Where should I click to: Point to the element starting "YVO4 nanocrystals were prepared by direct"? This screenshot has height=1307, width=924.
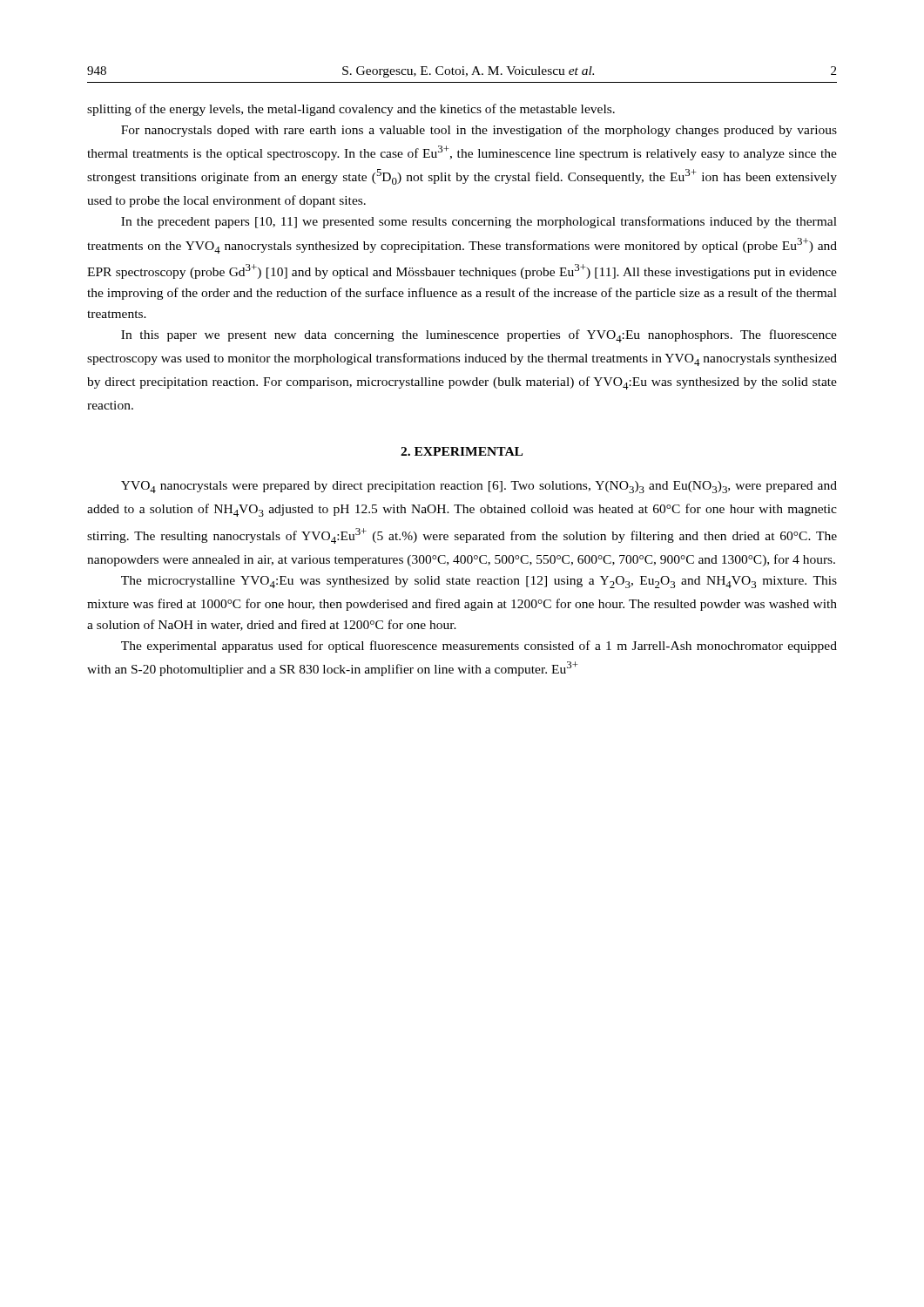click(x=462, y=522)
